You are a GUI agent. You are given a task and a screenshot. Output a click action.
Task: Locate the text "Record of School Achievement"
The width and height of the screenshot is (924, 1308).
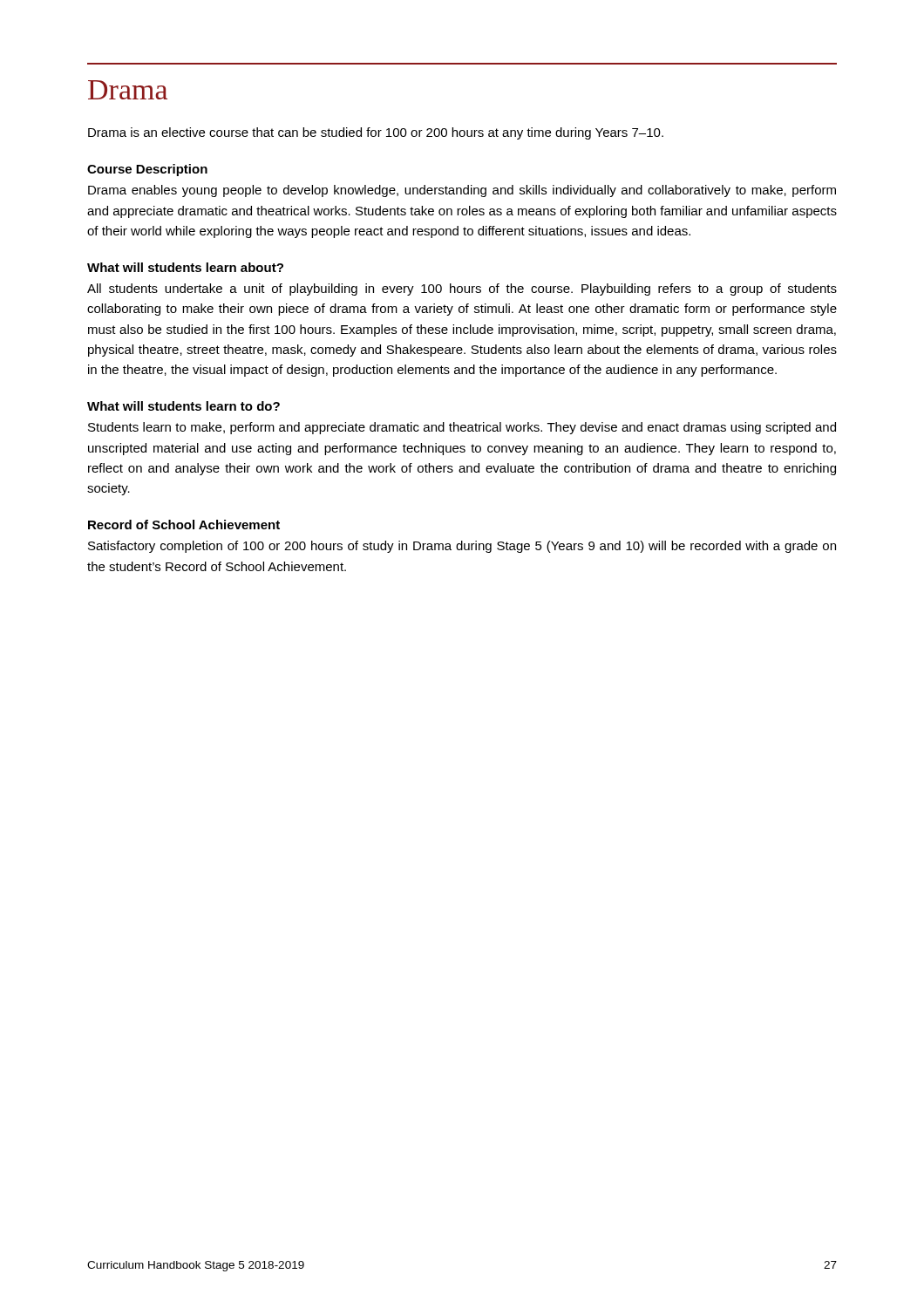184,525
